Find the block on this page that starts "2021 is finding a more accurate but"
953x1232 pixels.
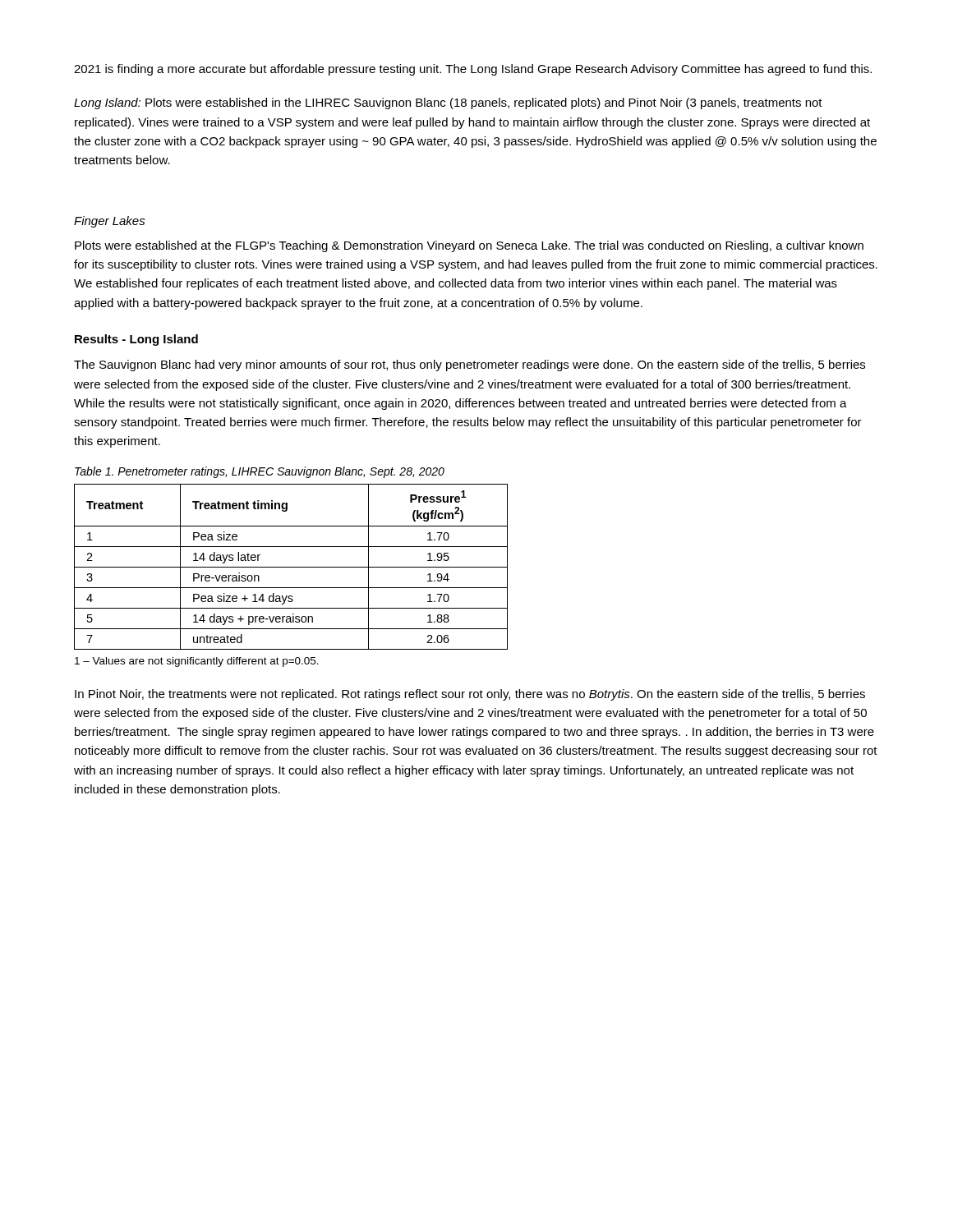point(473,69)
